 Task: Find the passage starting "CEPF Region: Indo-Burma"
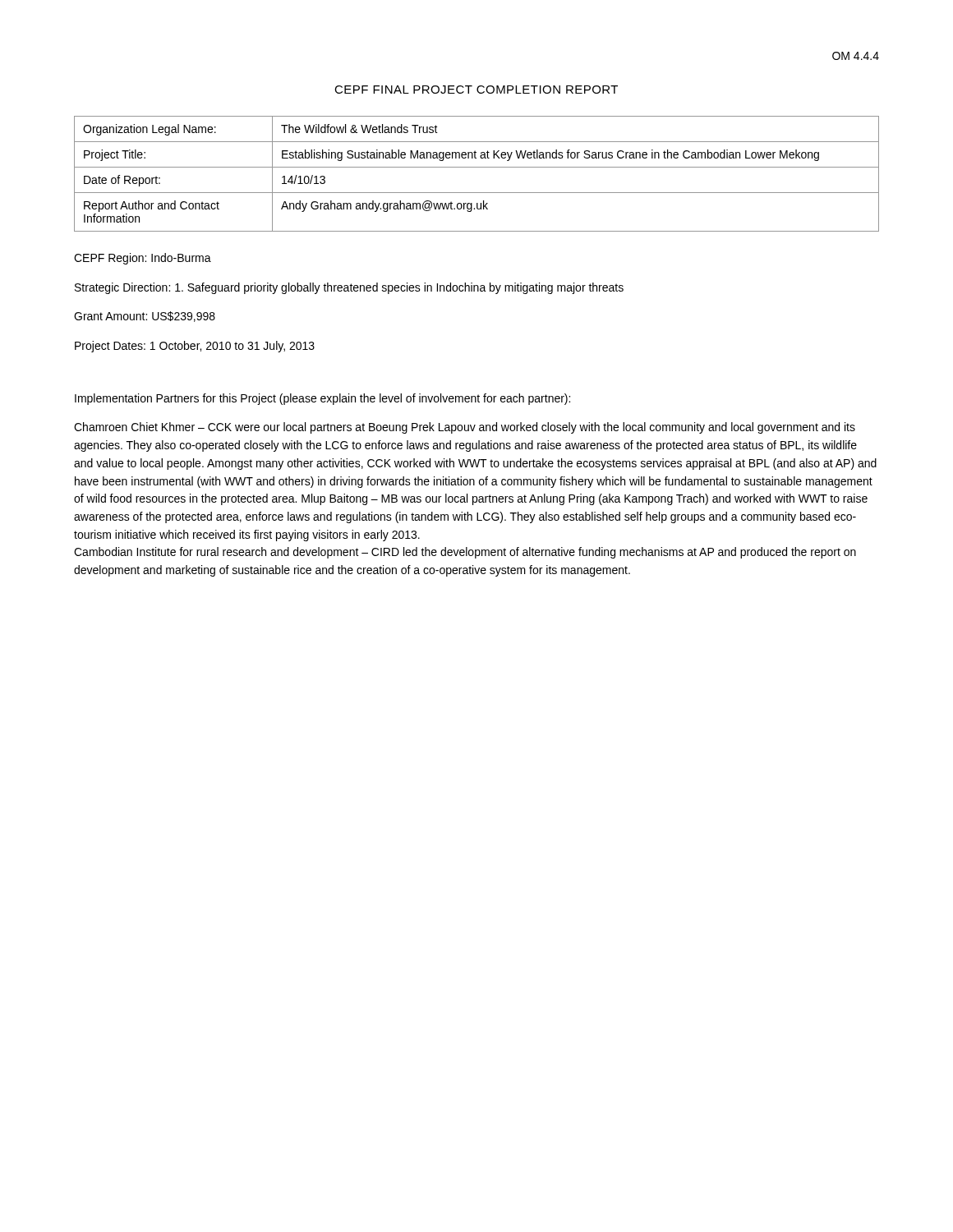pyautogui.click(x=142, y=258)
